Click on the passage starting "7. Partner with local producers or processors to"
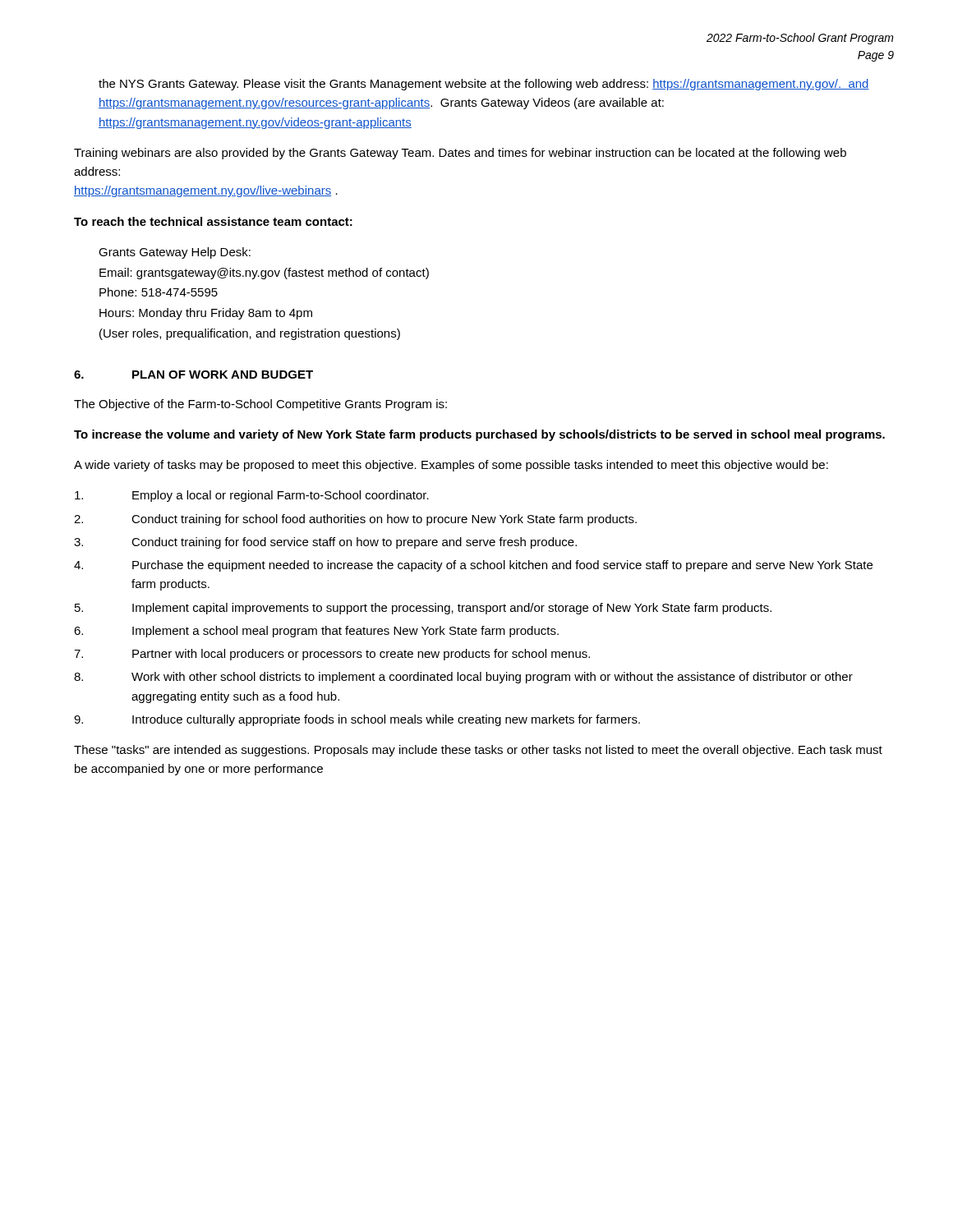Viewport: 953px width, 1232px height. pyautogui.click(x=484, y=654)
